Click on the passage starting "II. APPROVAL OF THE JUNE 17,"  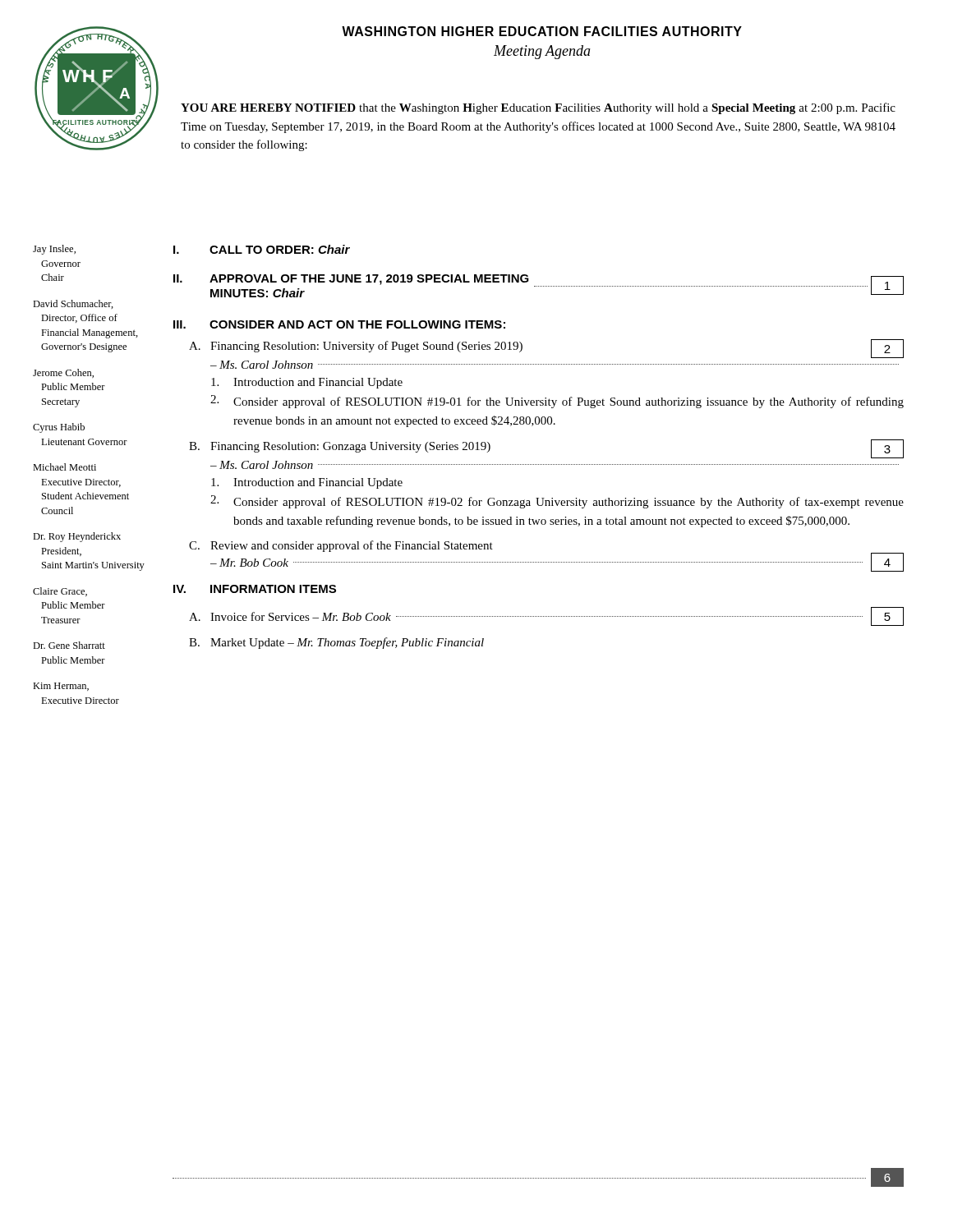point(538,286)
